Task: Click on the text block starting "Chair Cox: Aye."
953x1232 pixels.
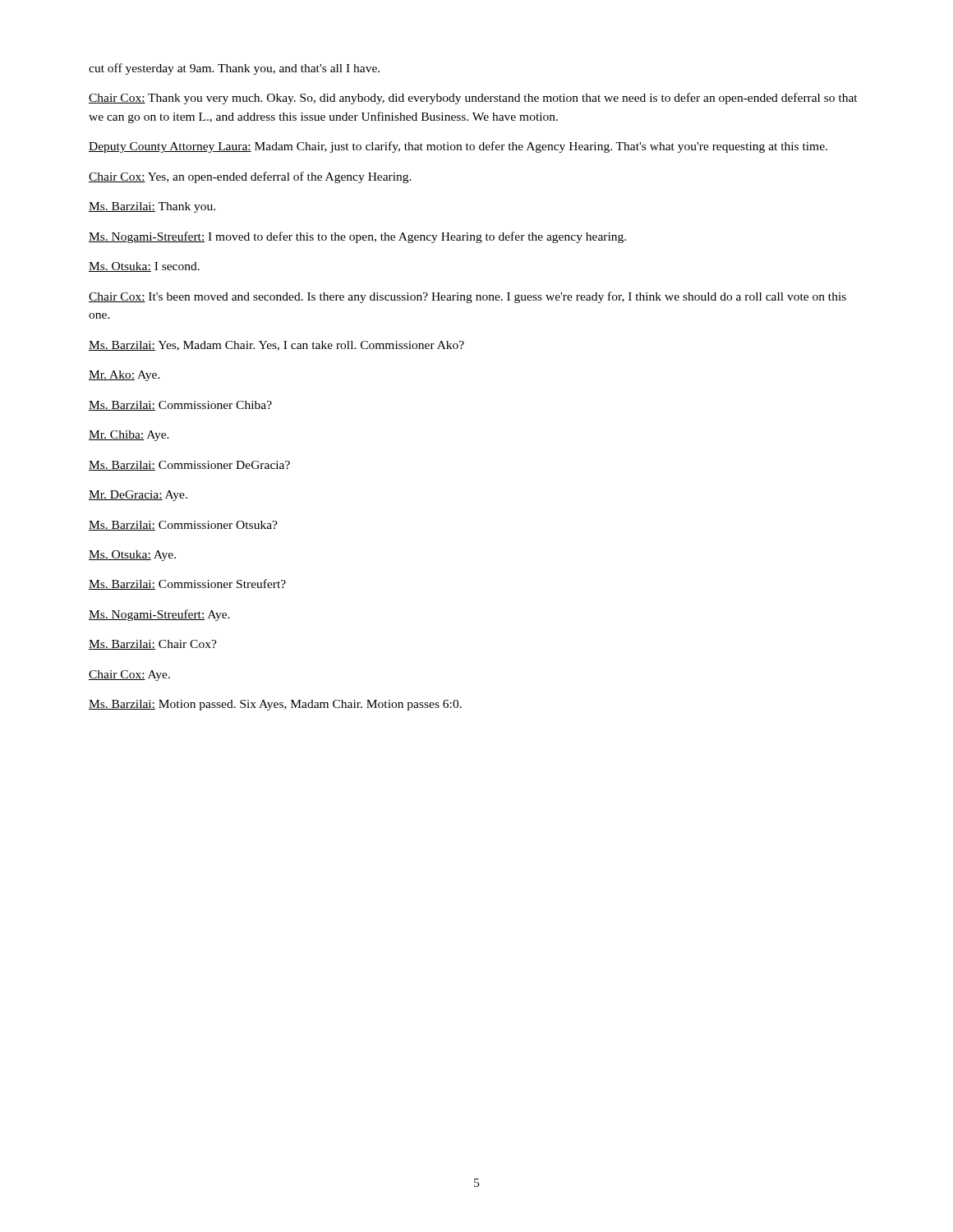Action: [130, 674]
